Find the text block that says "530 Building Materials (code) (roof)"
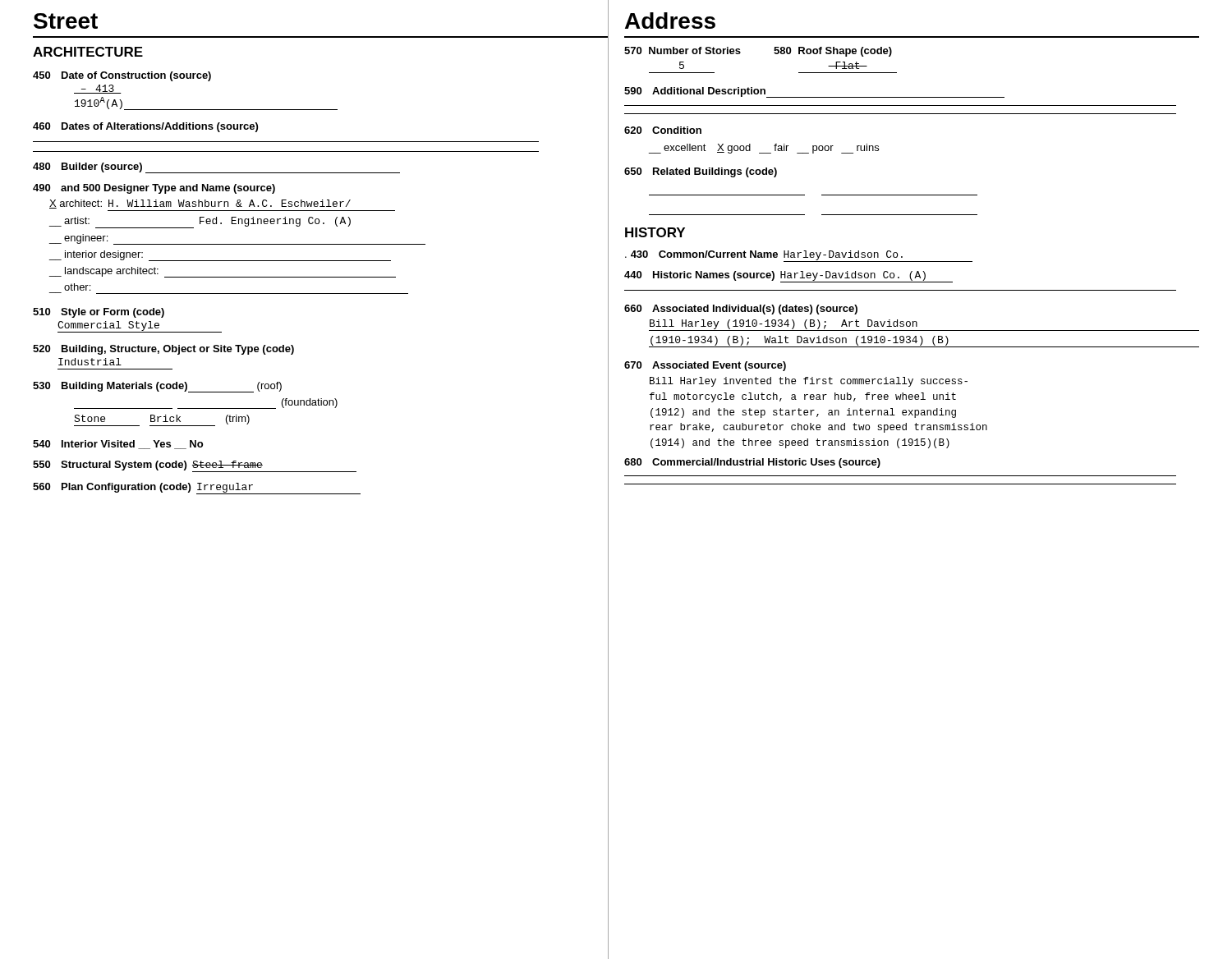Screen dimensions: 959x1232 [x=320, y=403]
